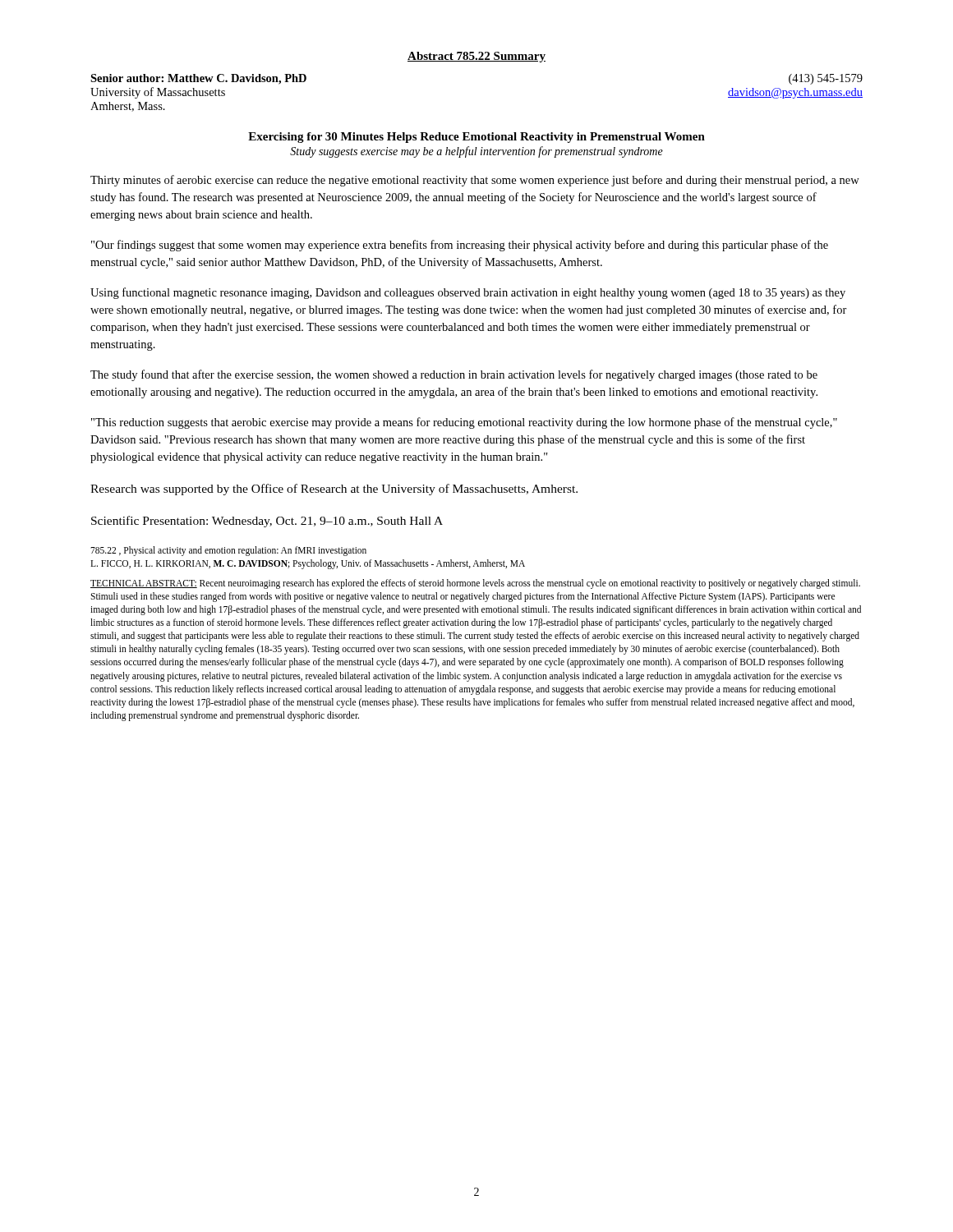Point to the block beginning "Thirty minutes of aerobic exercise"

click(x=475, y=197)
